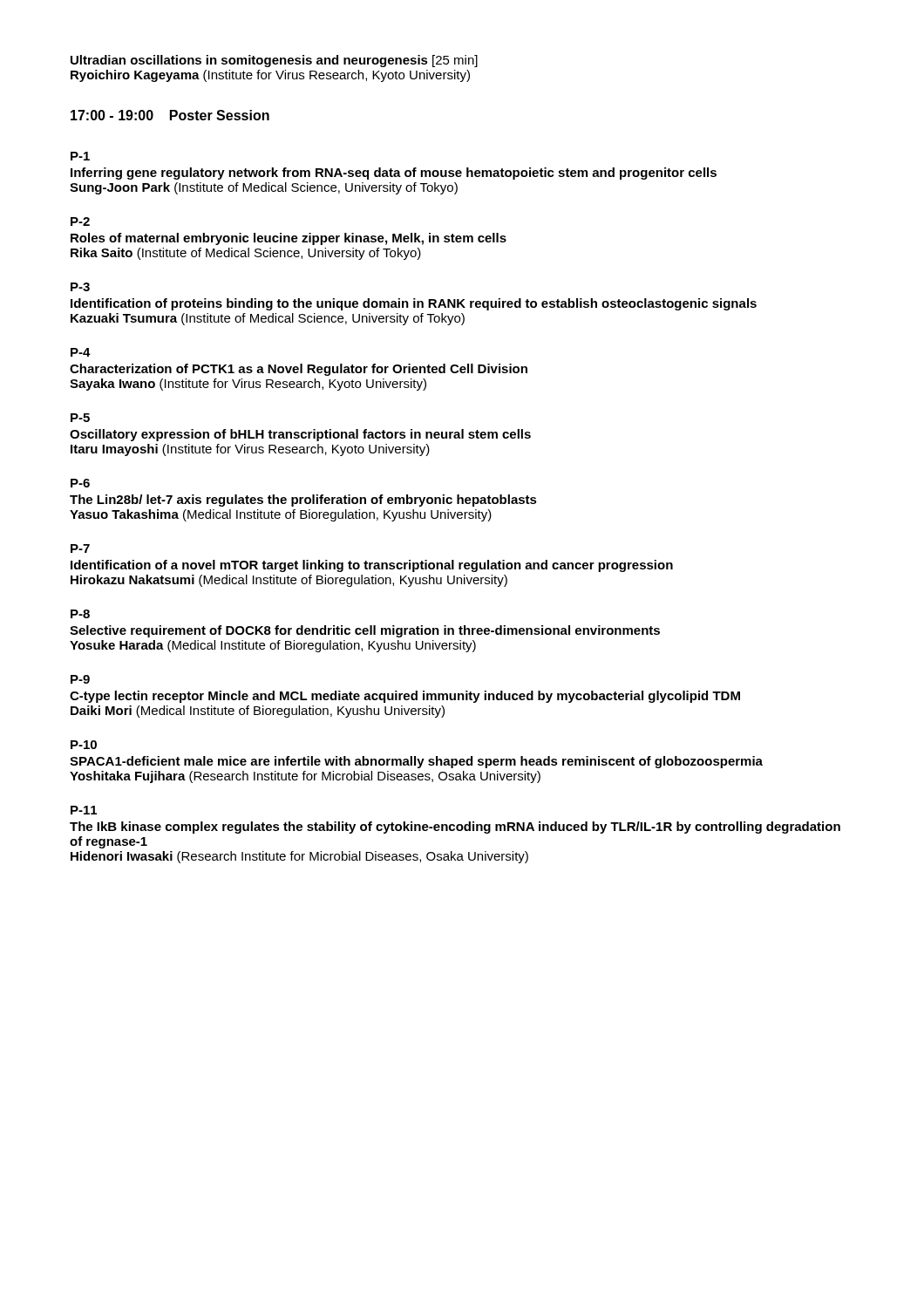The image size is (924, 1308).
Task: Select the text block starting "P-8 Selective requirement"
Action: tap(462, 629)
